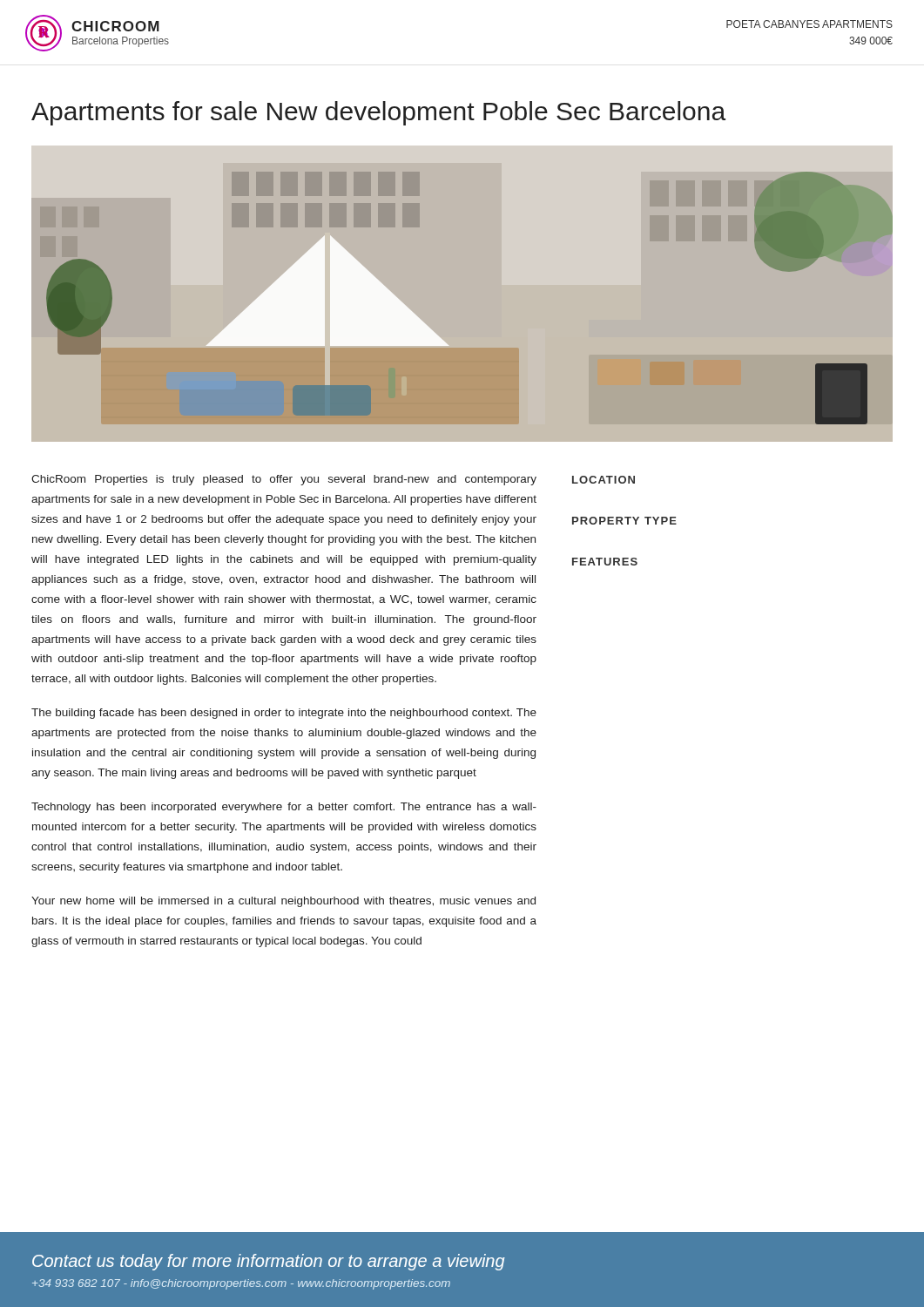Click the passage that begins "ChicRoom Properties is truly pleased"
This screenshot has height=1307, width=924.
[x=284, y=580]
